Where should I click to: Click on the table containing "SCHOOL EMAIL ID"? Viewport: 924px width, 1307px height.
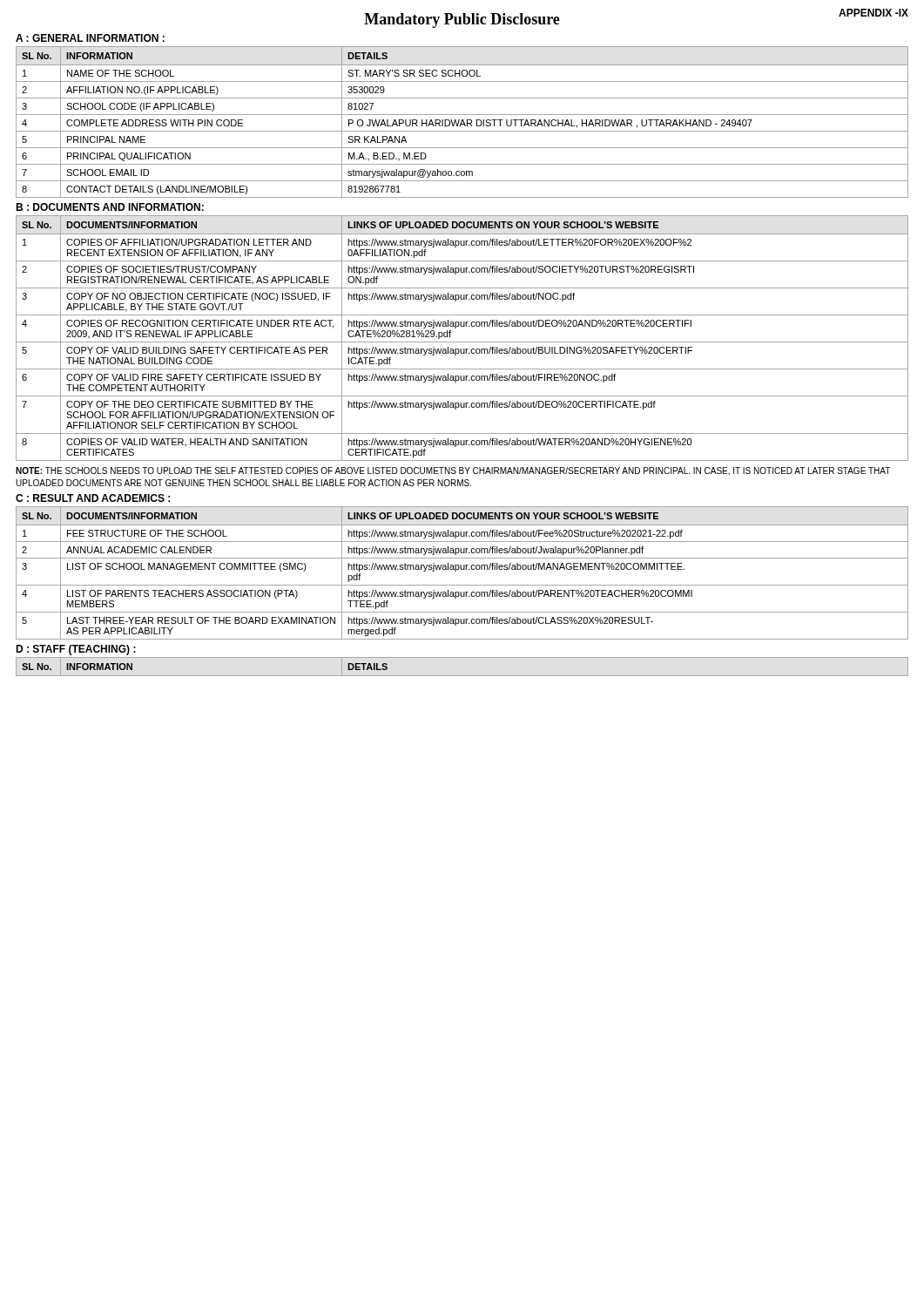[462, 122]
